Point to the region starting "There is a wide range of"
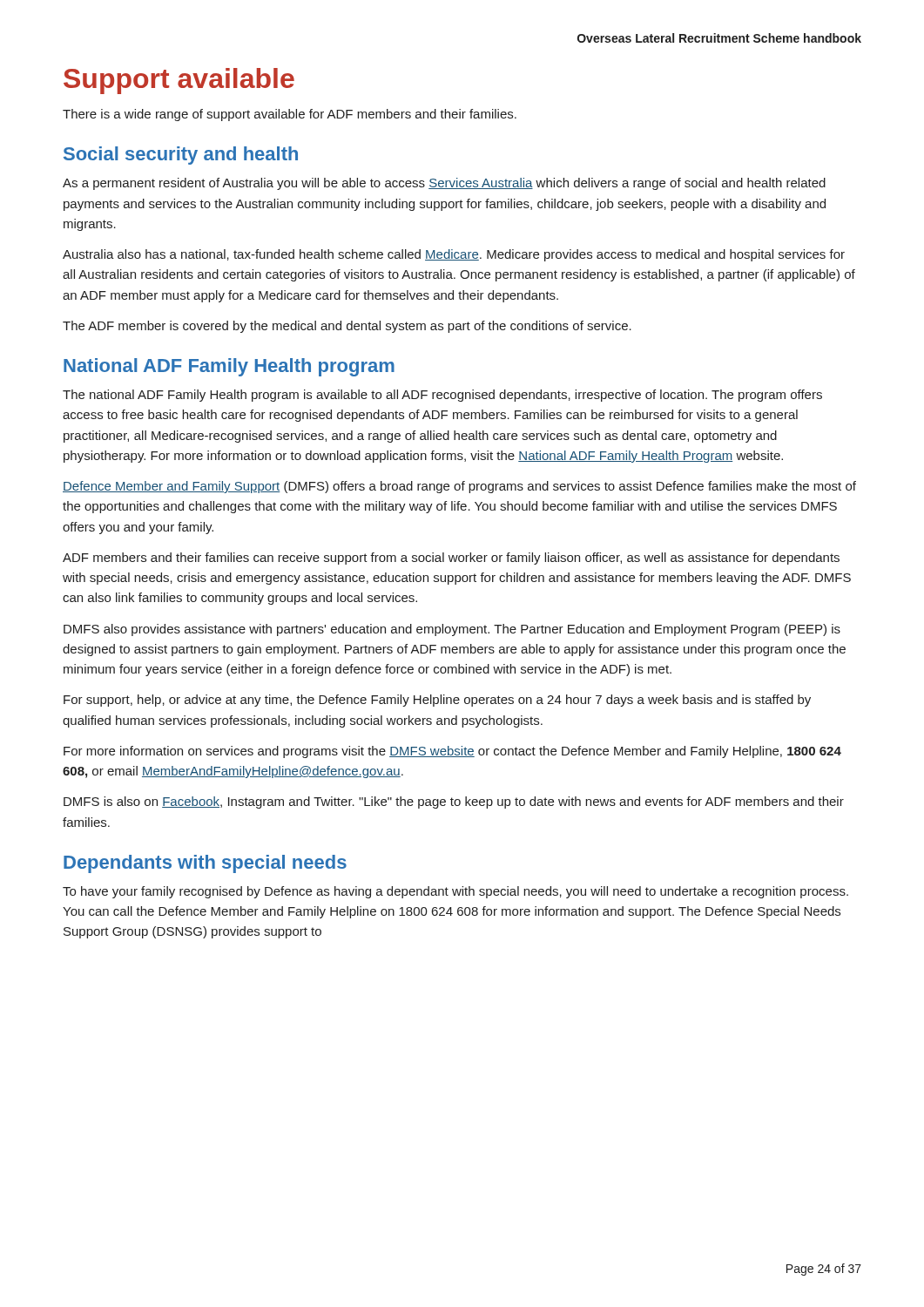This screenshot has height=1307, width=924. tap(462, 114)
